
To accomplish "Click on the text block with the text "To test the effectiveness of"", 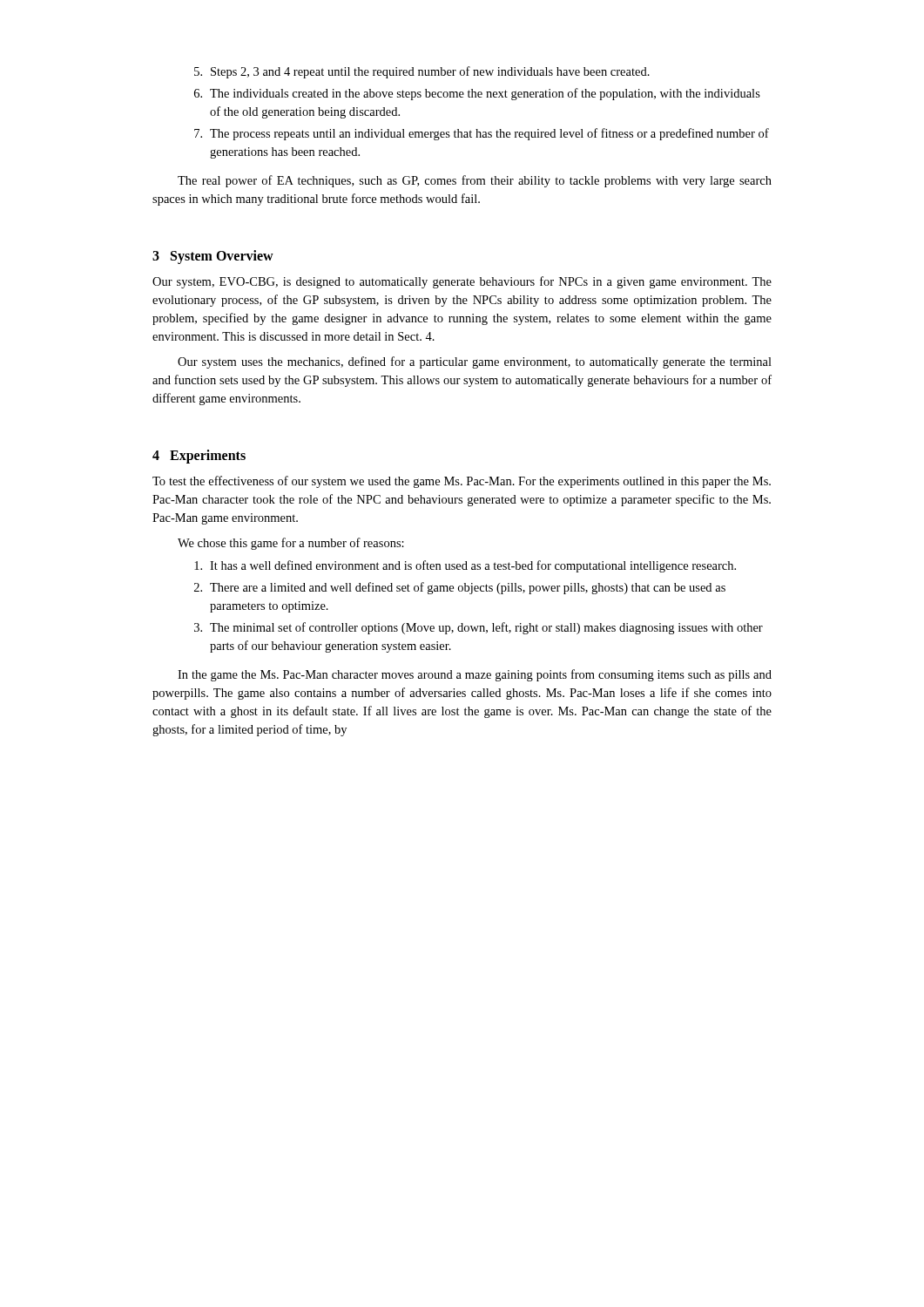I will [x=462, y=499].
